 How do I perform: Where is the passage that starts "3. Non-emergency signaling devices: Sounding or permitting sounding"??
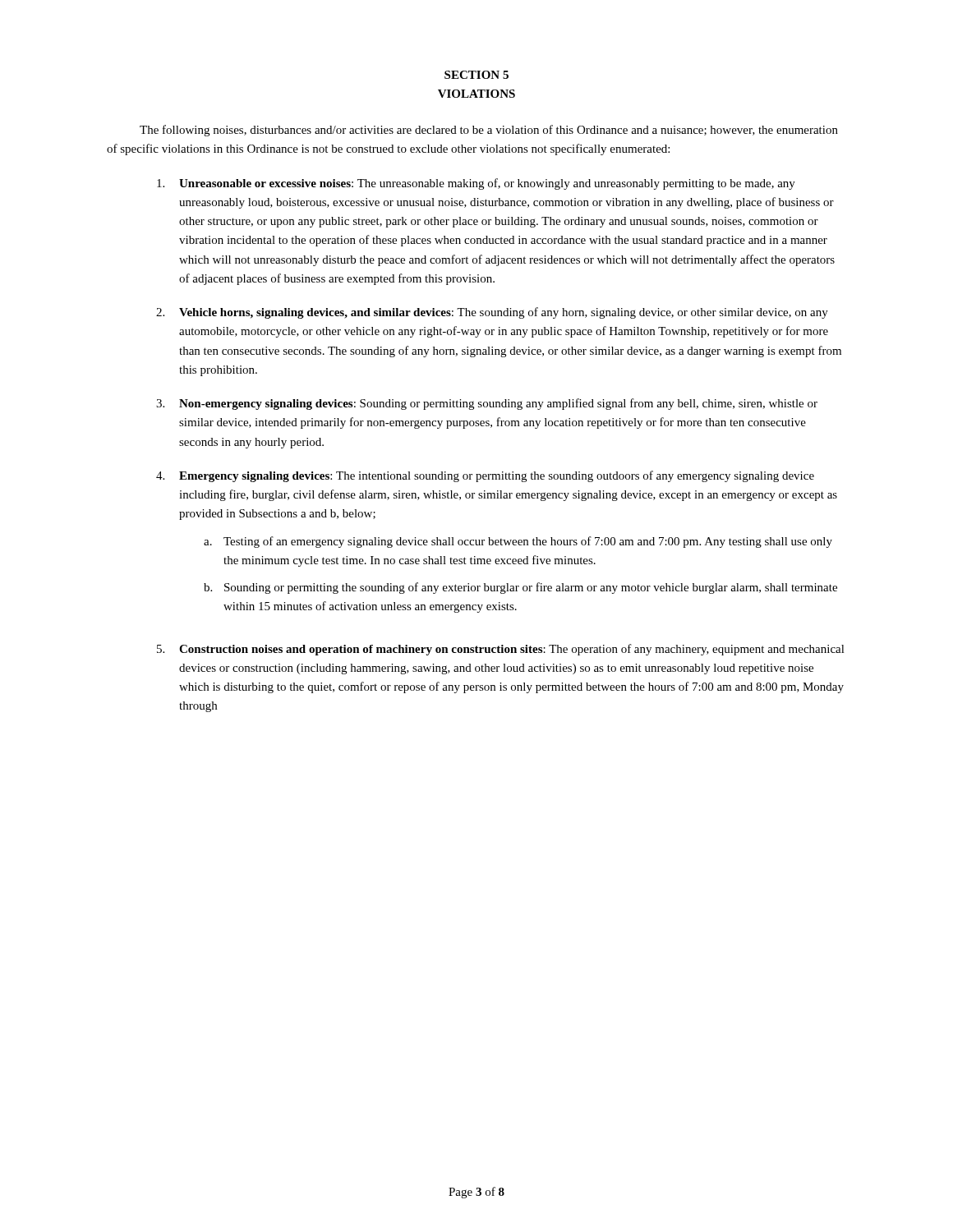(501, 423)
